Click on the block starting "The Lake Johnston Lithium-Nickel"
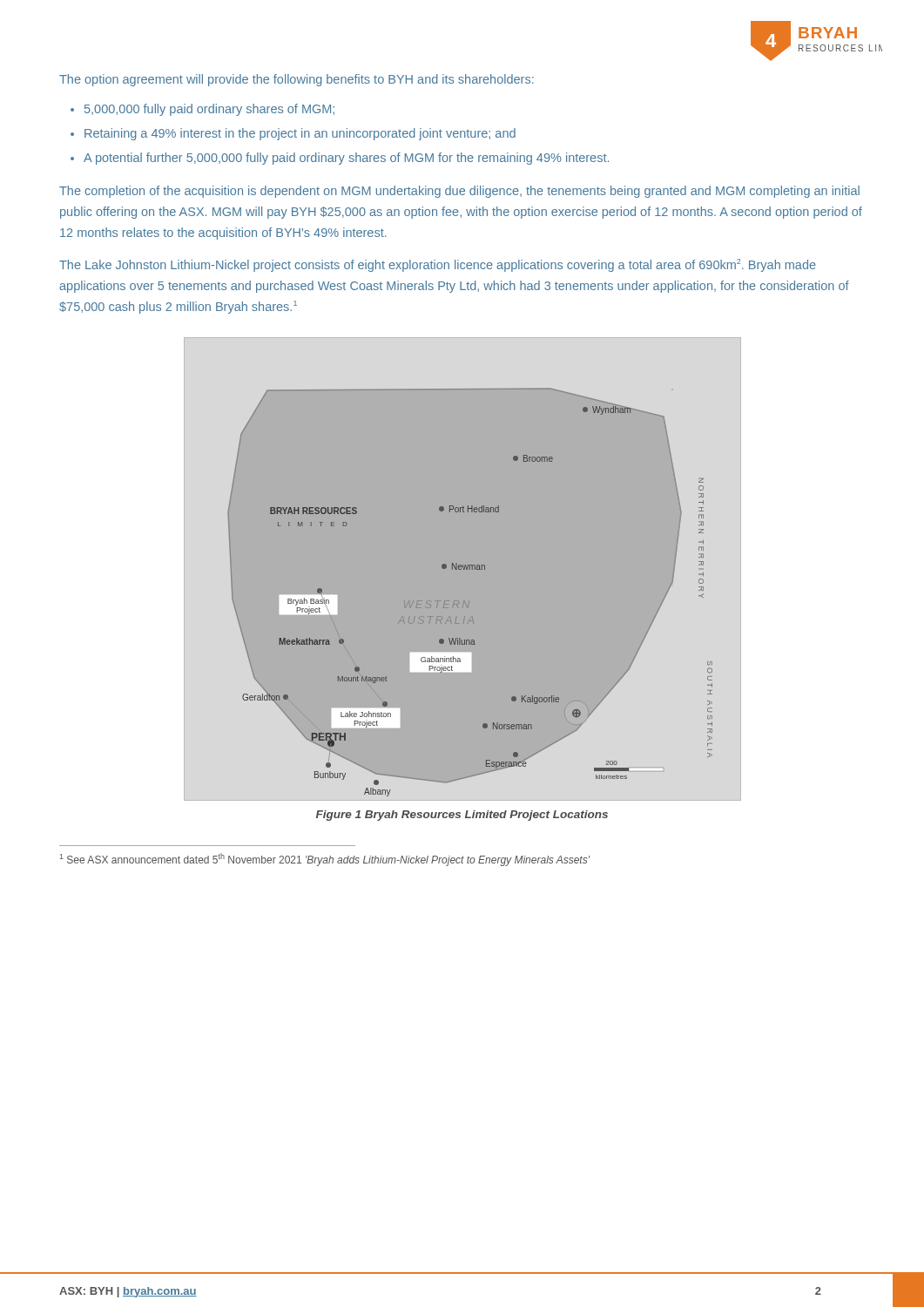The width and height of the screenshot is (924, 1307). coord(454,286)
